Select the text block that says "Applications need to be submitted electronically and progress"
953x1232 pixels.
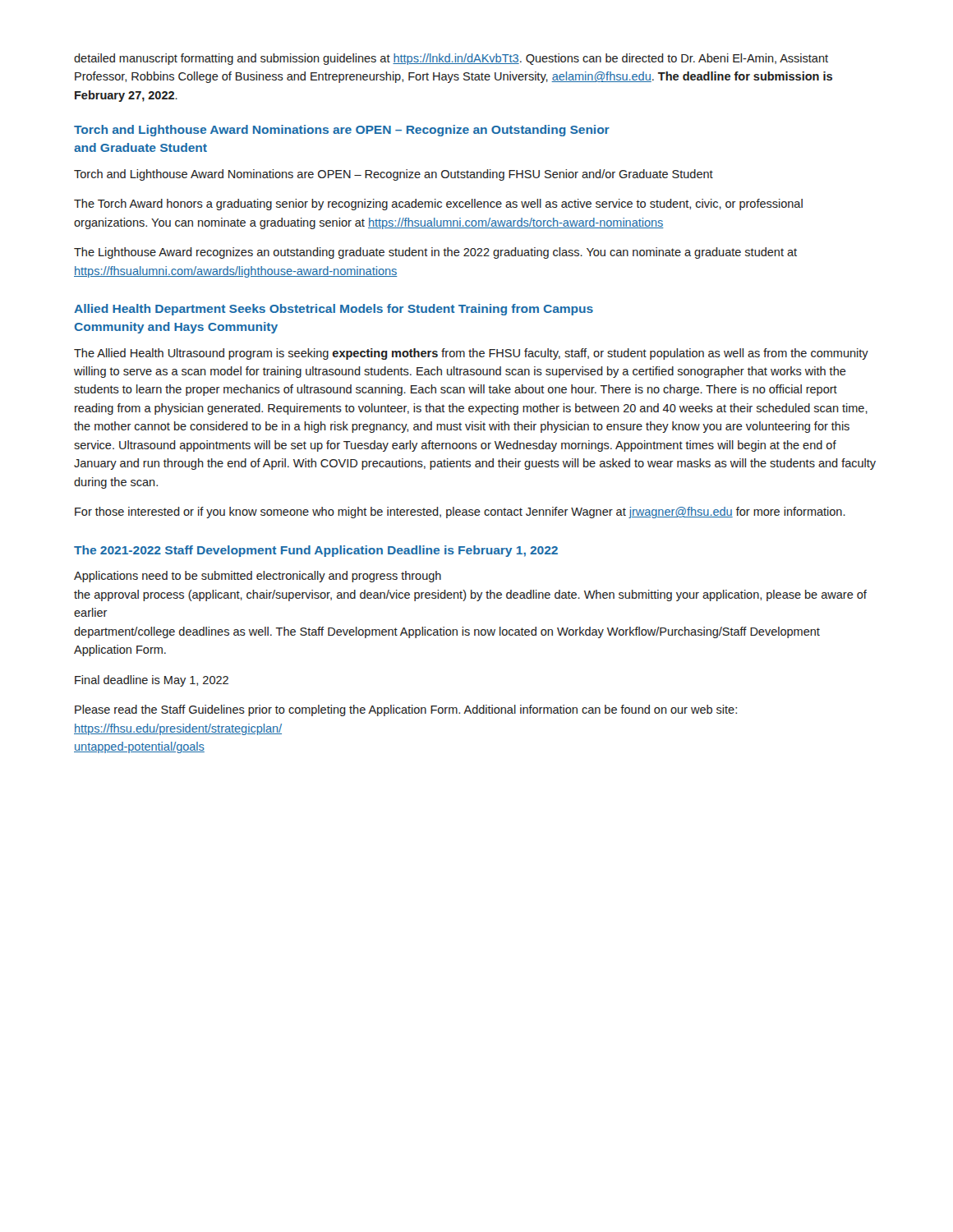coord(258,577)
